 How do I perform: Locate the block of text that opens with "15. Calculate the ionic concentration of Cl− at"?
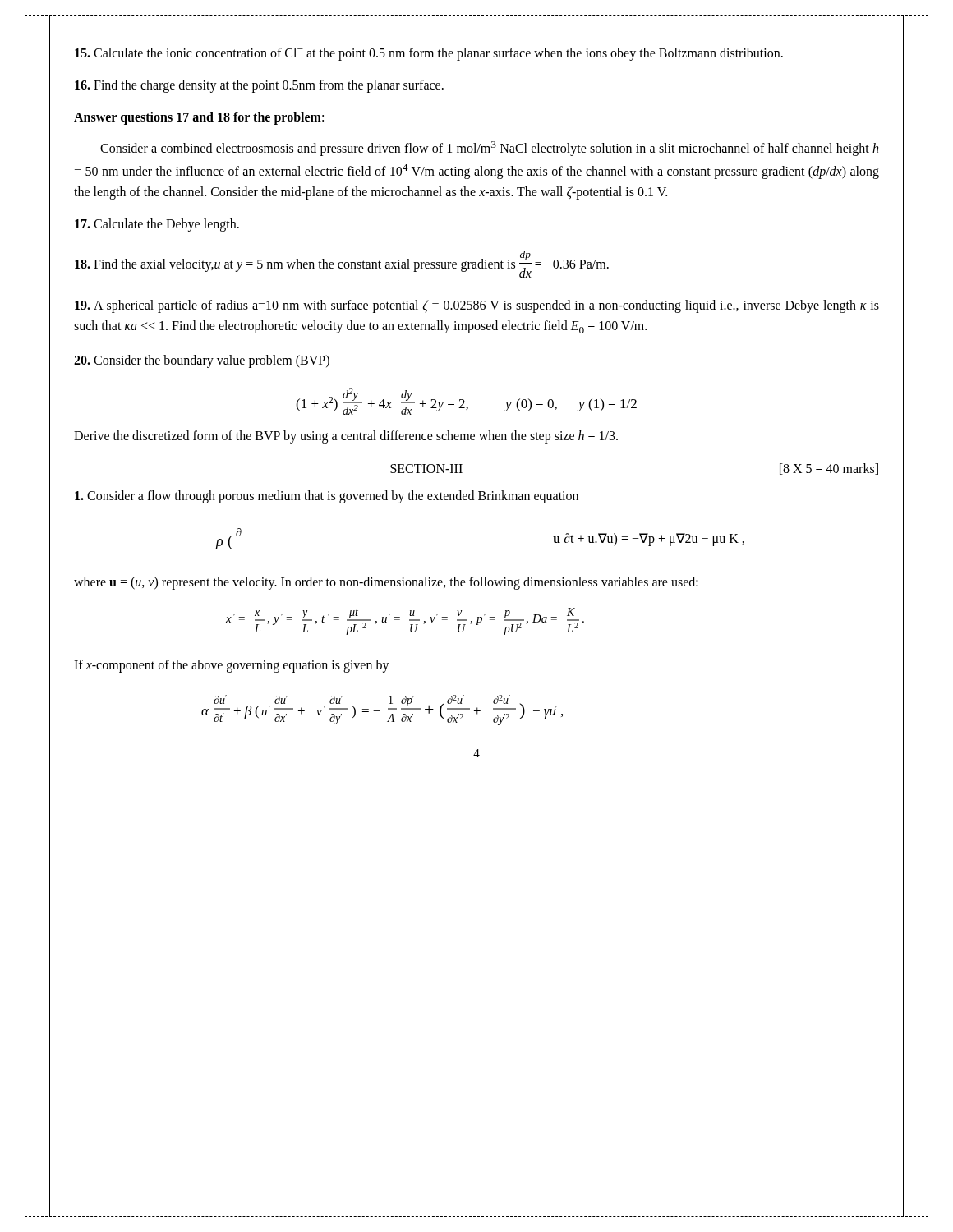tap(429, 51)
